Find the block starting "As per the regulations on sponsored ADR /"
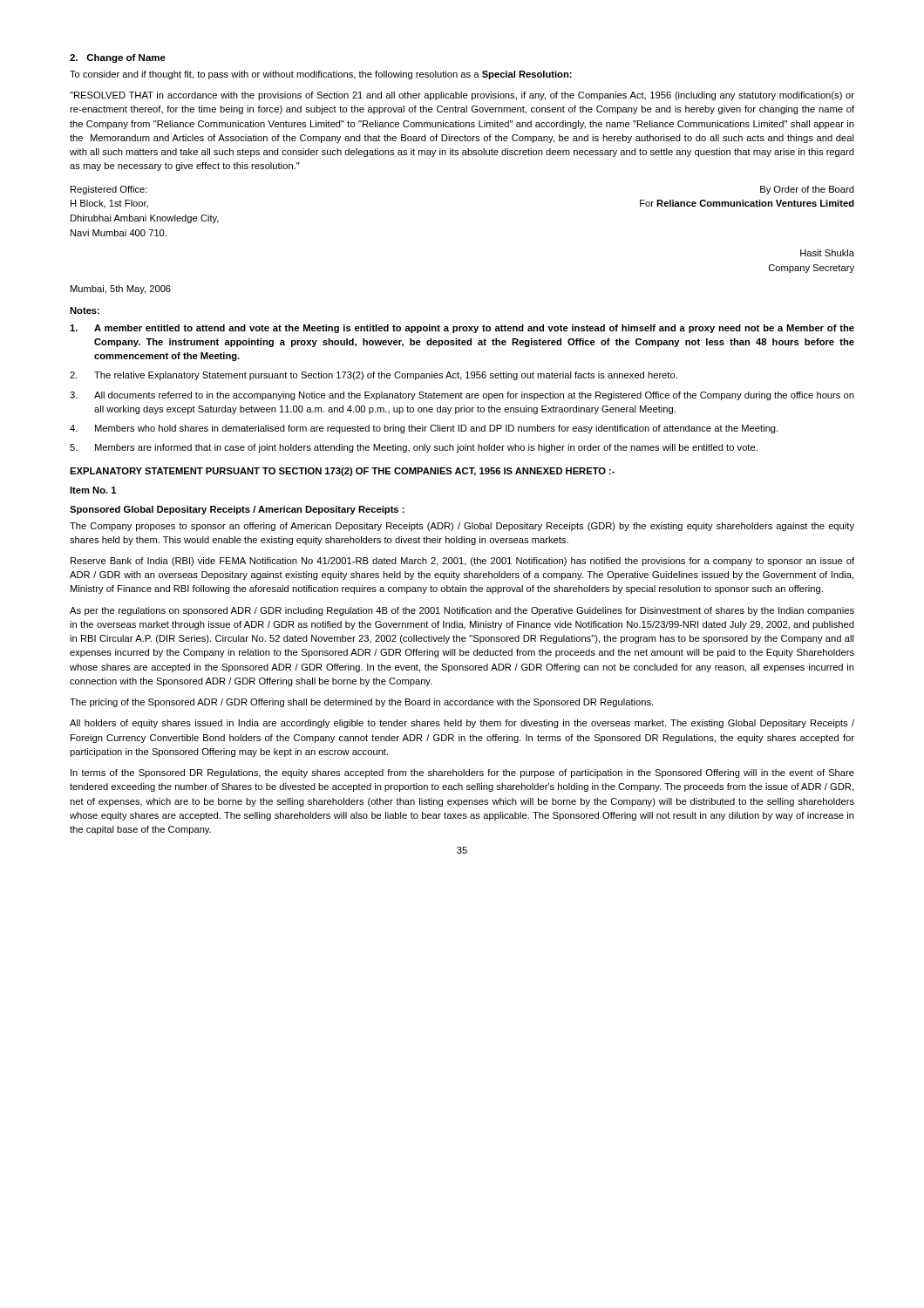The height and width of the screenshot is (1308, 924). pyautogui.click(x=462, y=646)
